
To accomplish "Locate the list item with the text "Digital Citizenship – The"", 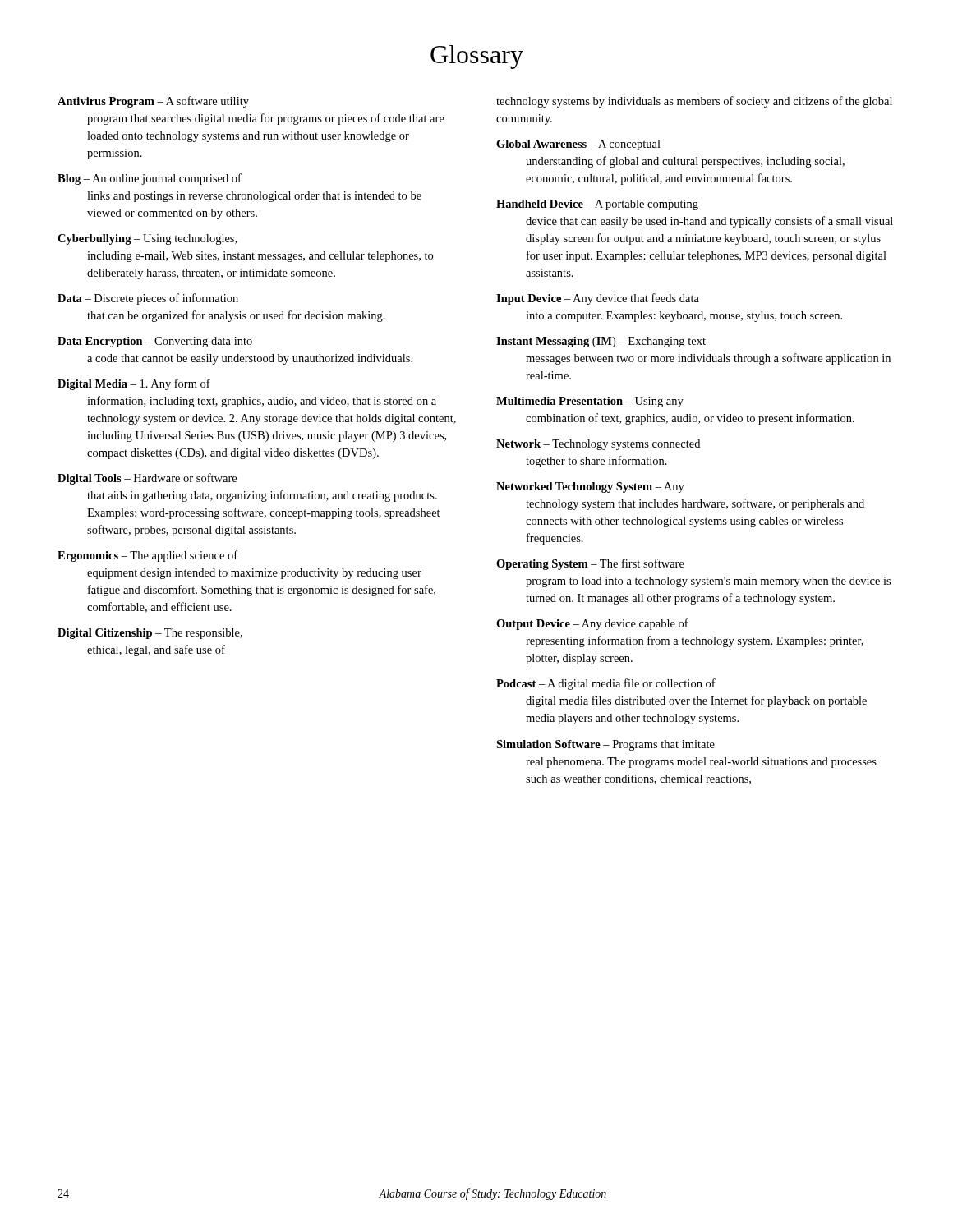I will point(150,634).
